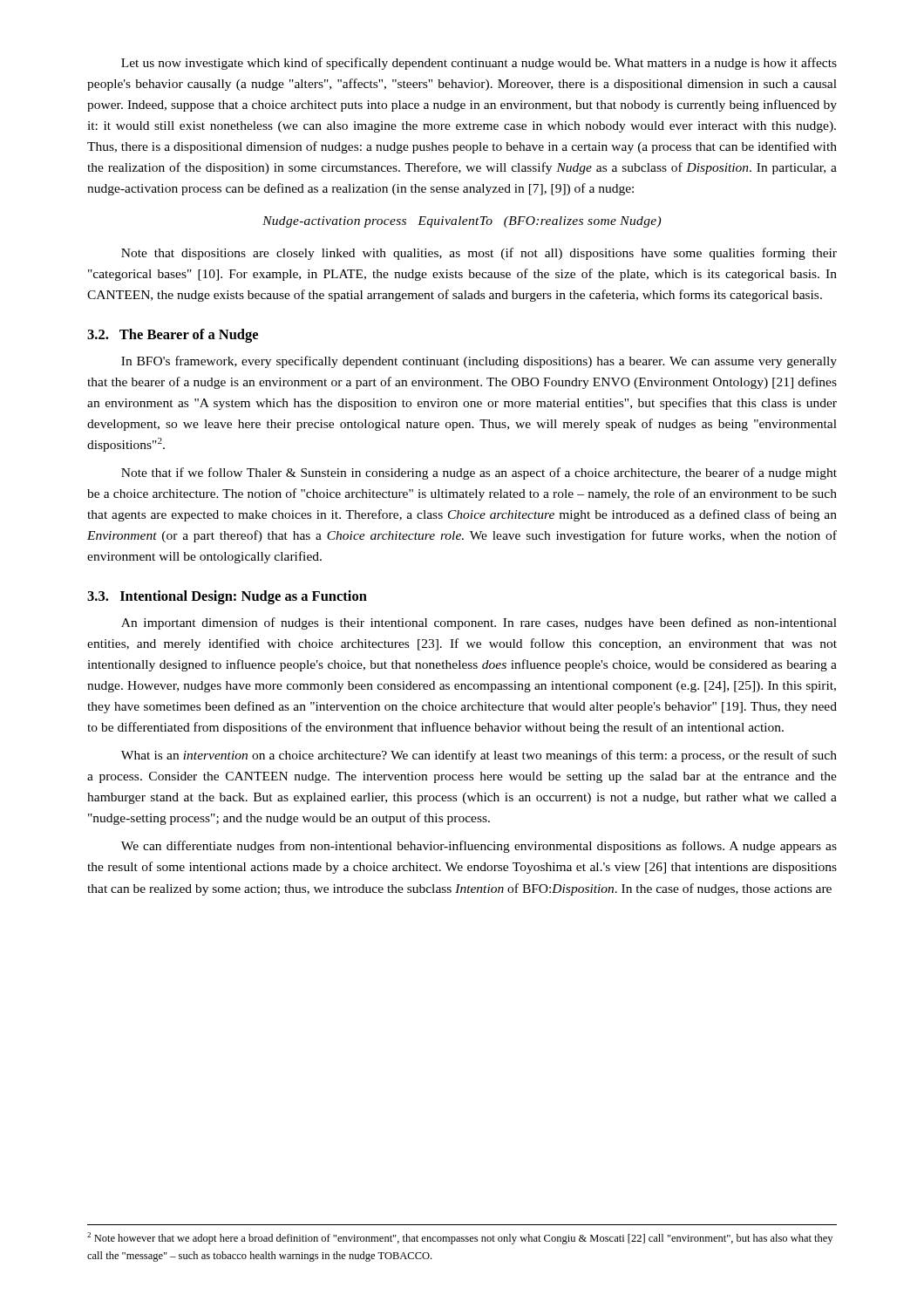Click on the element starting "An important dimension of"
Viewport: 924px width, 1308px height.
[462, 675]
